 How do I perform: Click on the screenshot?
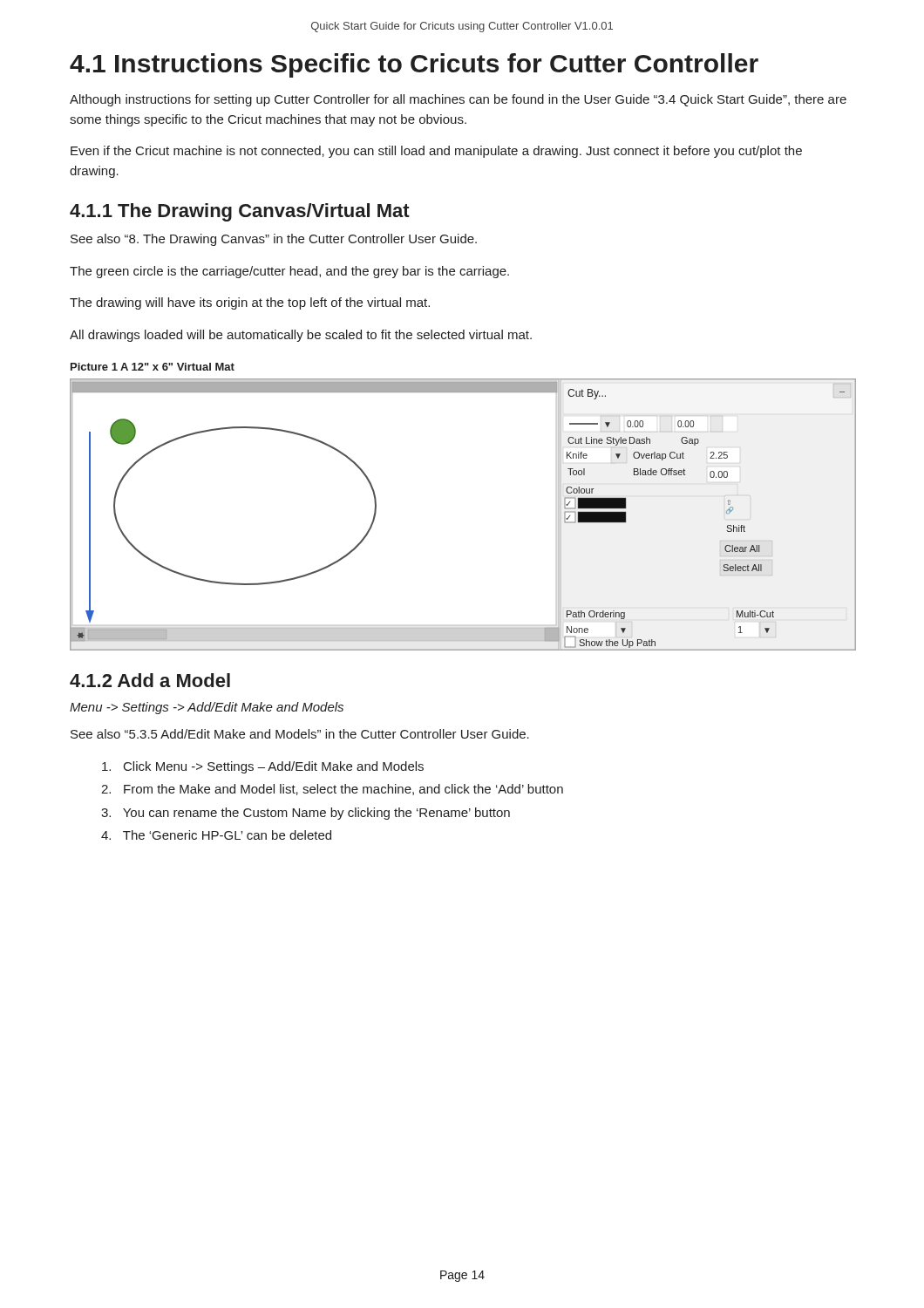point(462,514)
